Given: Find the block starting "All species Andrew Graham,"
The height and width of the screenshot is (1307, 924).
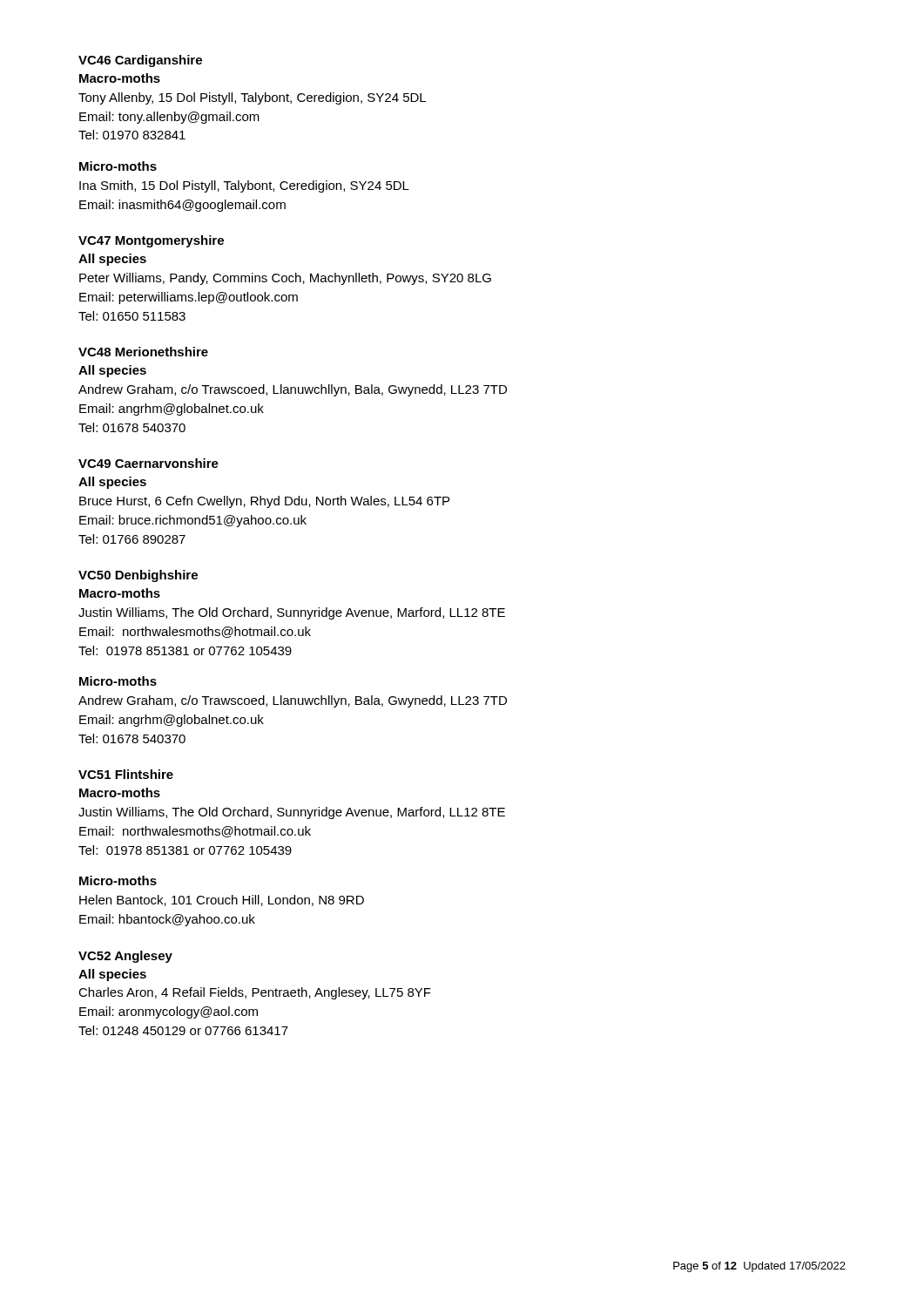Looking at the screenshot, I should pyautogui.click(x=462, y=399).
